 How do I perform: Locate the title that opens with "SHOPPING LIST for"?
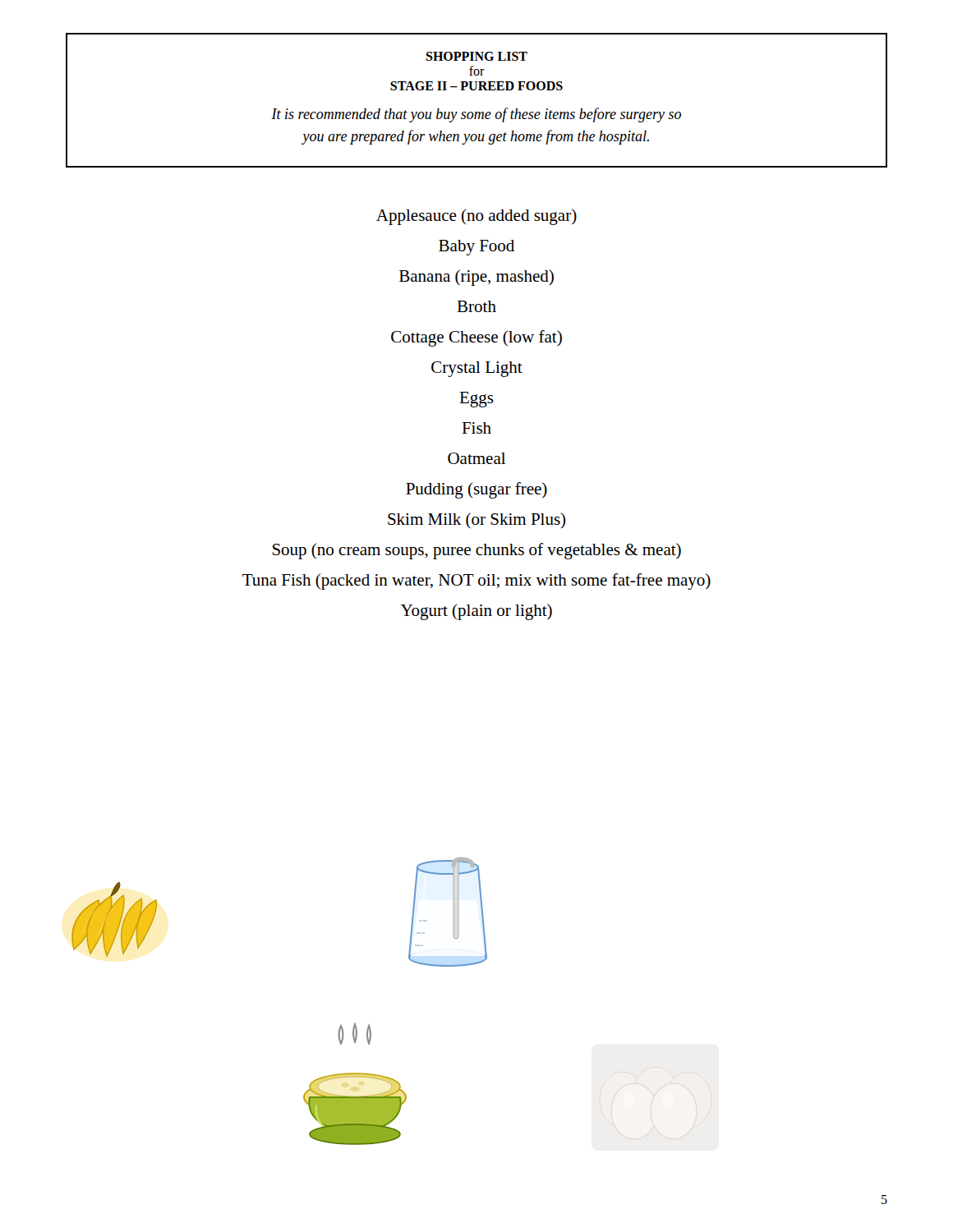[x=476, y=99]
